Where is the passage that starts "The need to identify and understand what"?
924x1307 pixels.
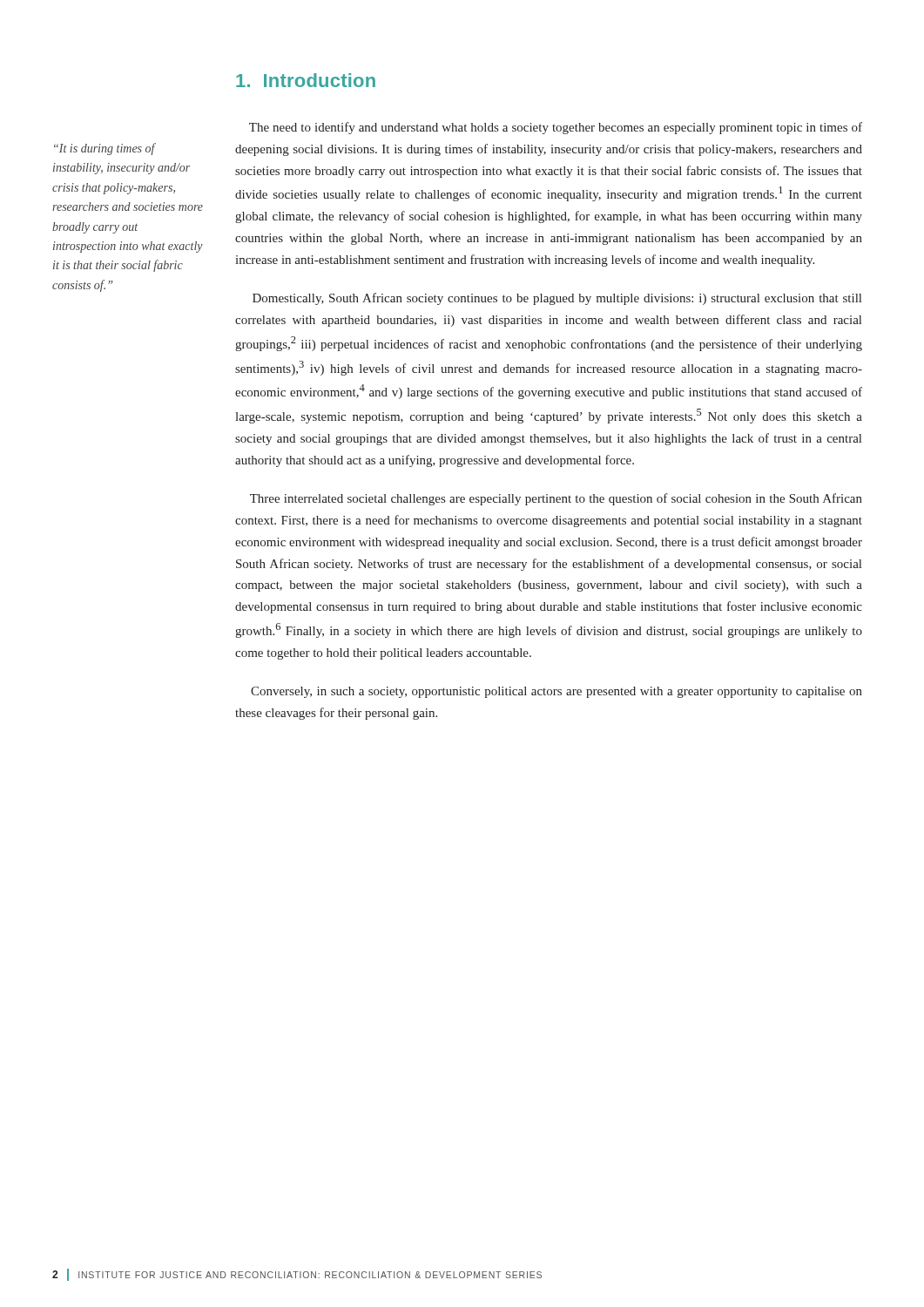[549, 193]
